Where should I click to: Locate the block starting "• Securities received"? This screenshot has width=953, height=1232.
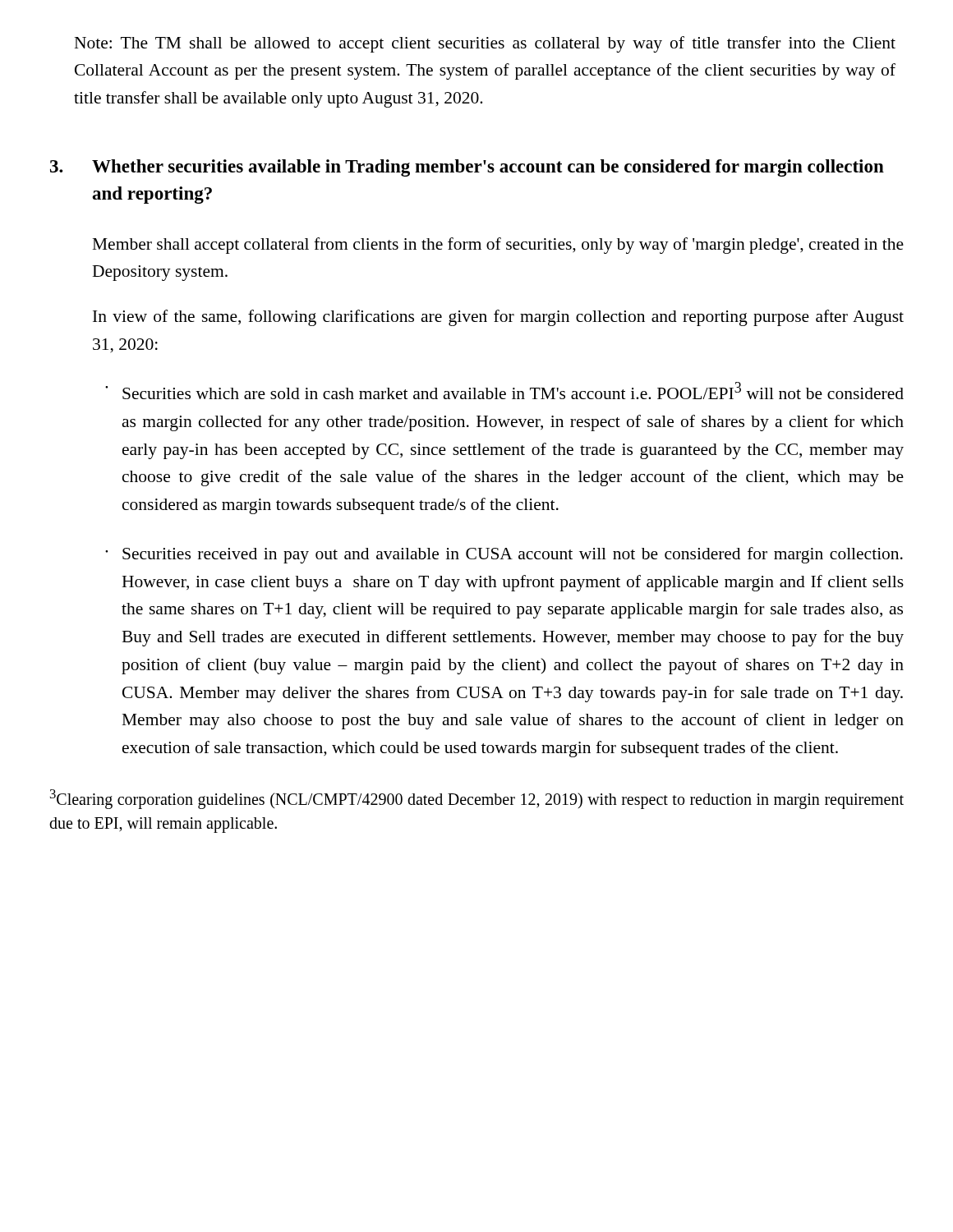[x=498, y=651]
